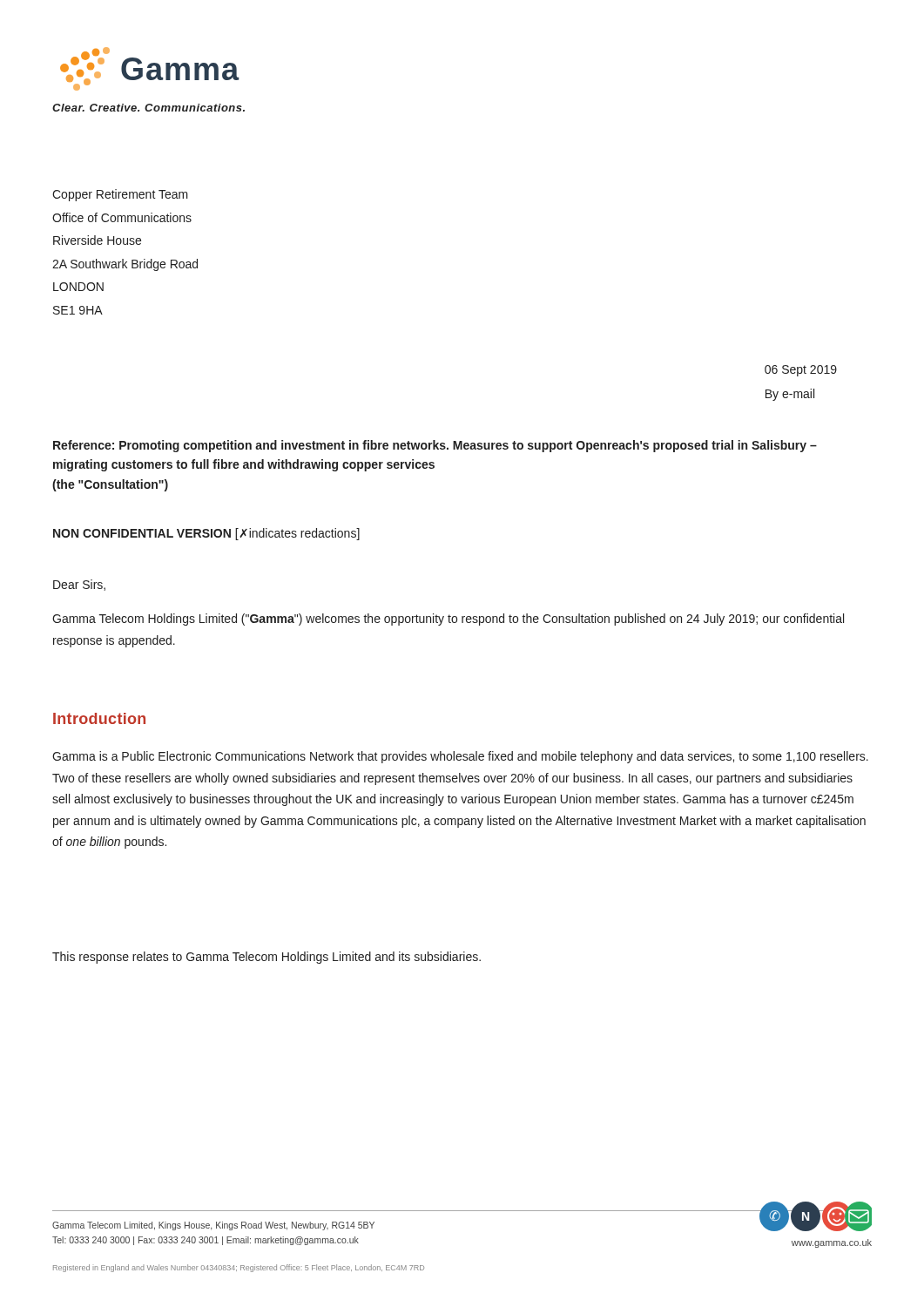
Task: Navigate to the block starting "Reference: Promoting competition and"
Action: point(434,465)
